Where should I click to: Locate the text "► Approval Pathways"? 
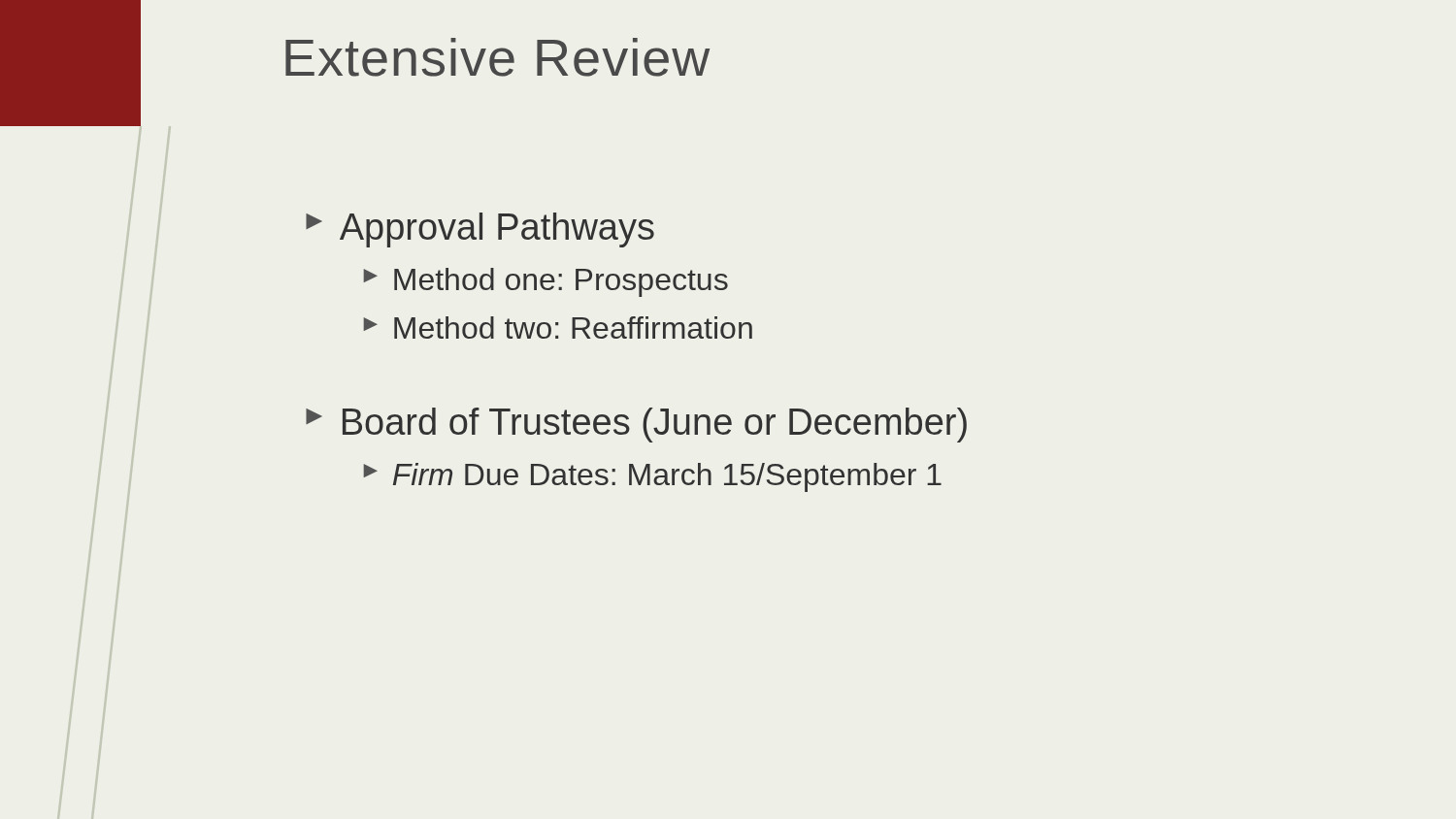478,228
